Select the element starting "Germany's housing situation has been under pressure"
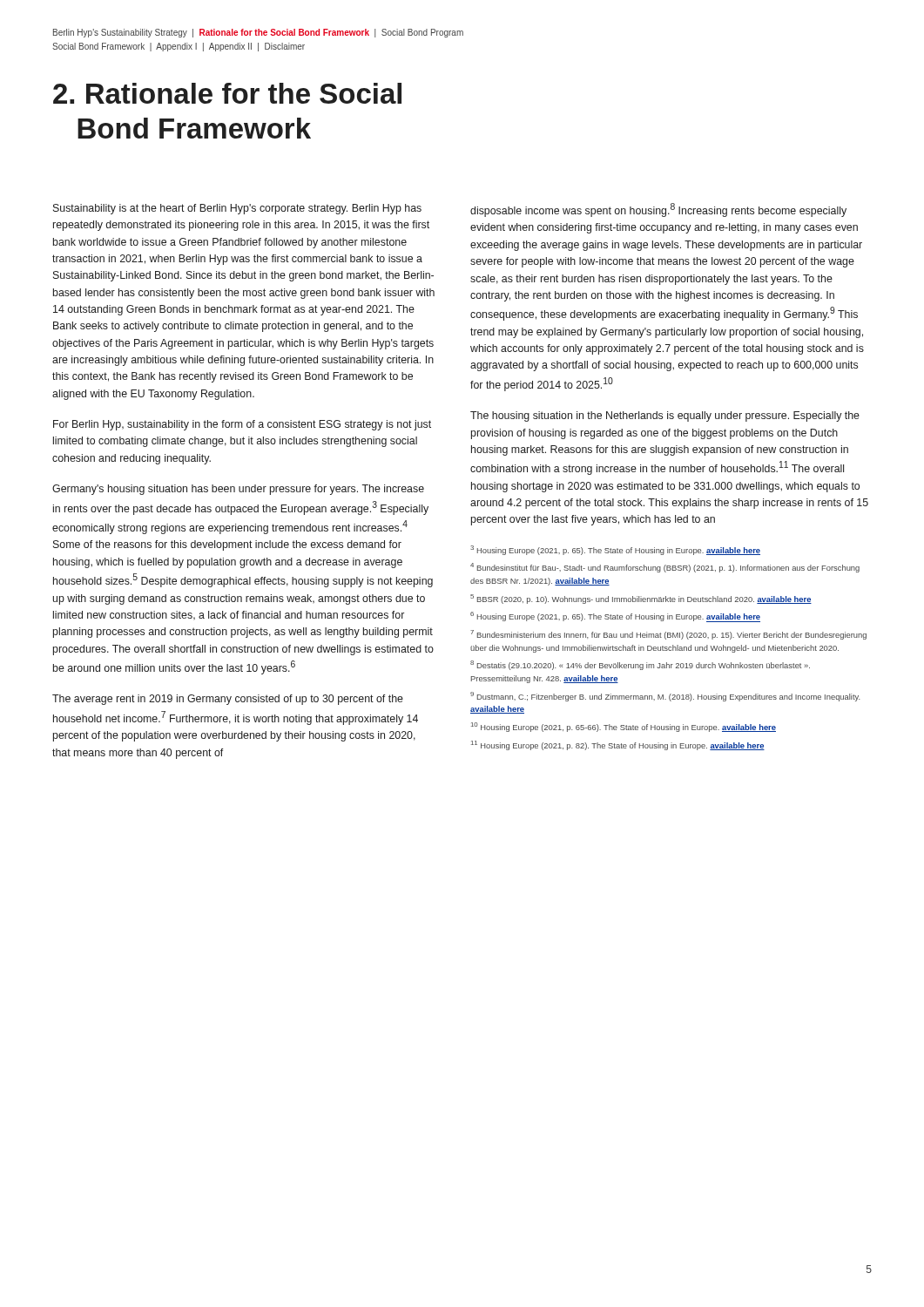 coord(243,579)
